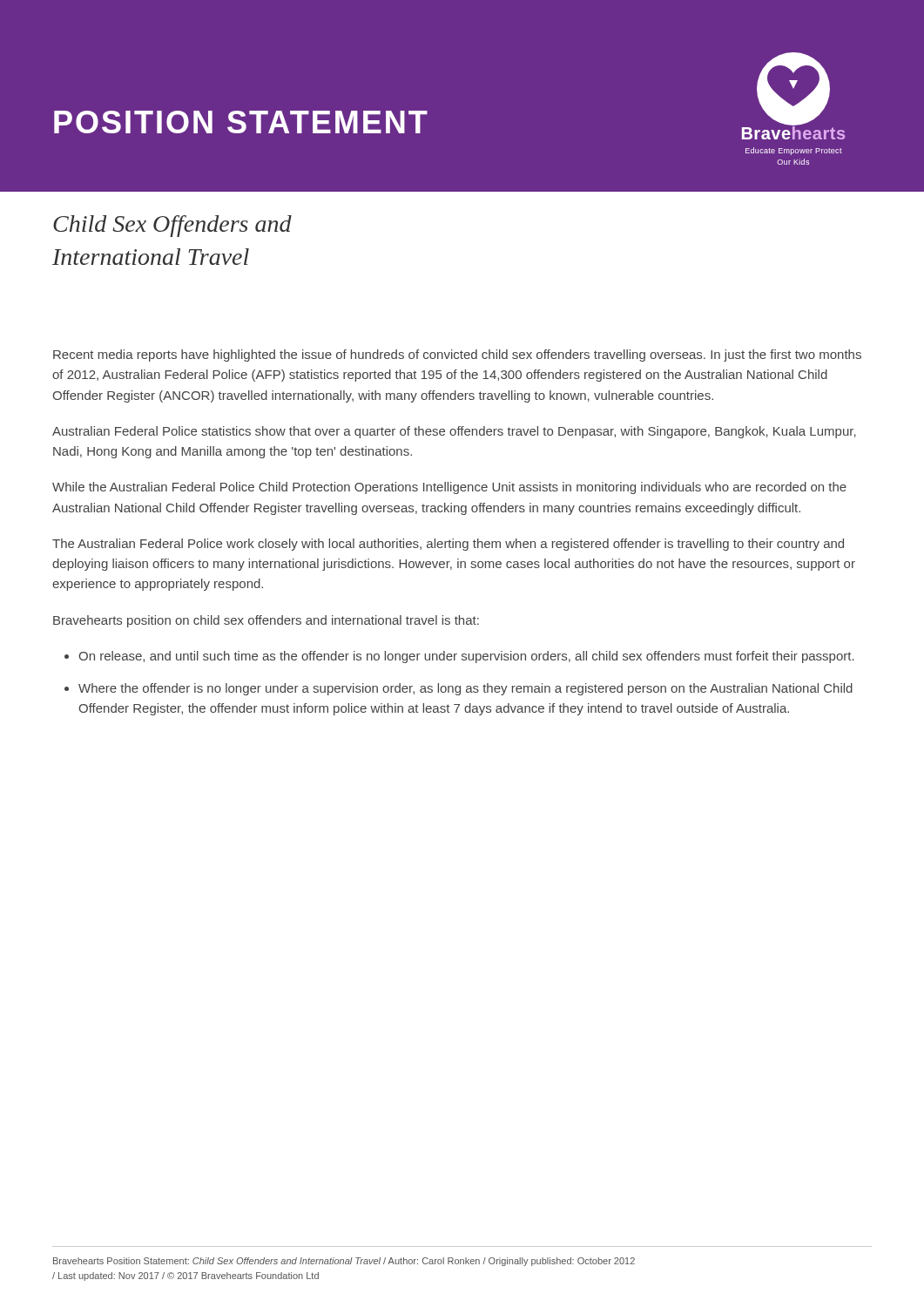
Task: Find the block on this page that starts "Bravehearts position on child sex"
Action: (462, 620)
